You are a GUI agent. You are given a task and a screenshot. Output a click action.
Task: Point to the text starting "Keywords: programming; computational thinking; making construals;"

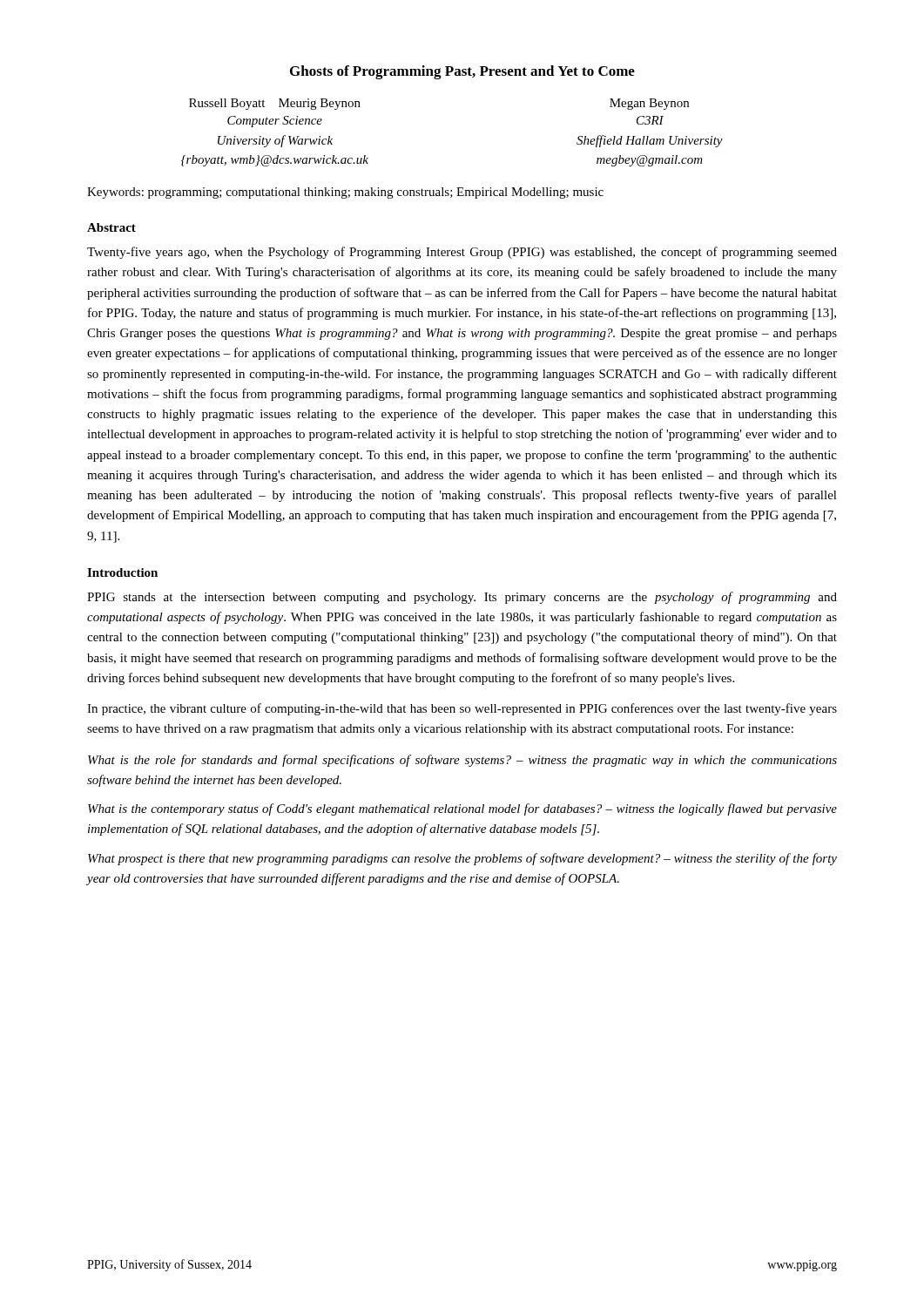(345, 191)
